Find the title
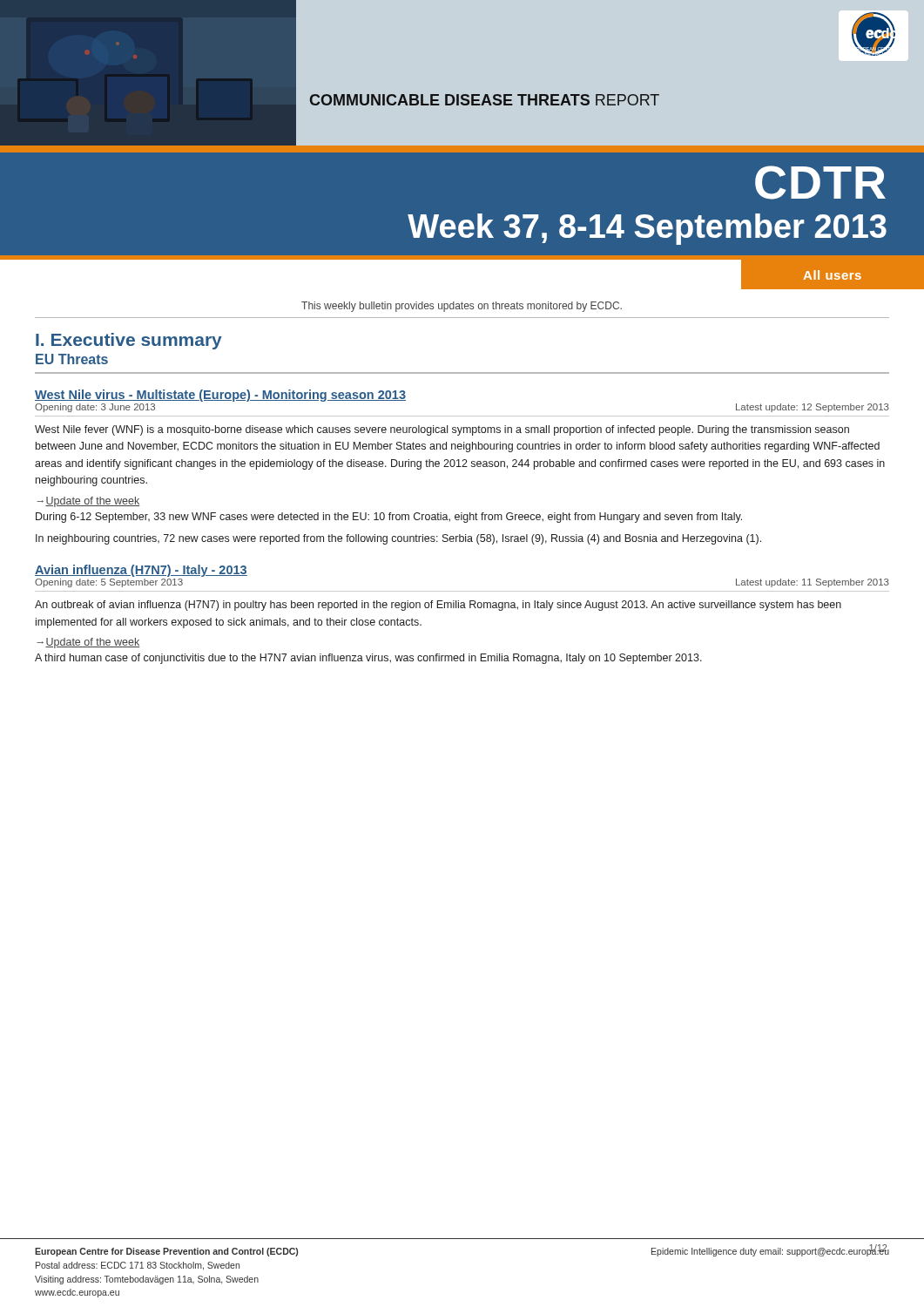Viewport: 924px width, 1307px height. click(x=444, y=202)
